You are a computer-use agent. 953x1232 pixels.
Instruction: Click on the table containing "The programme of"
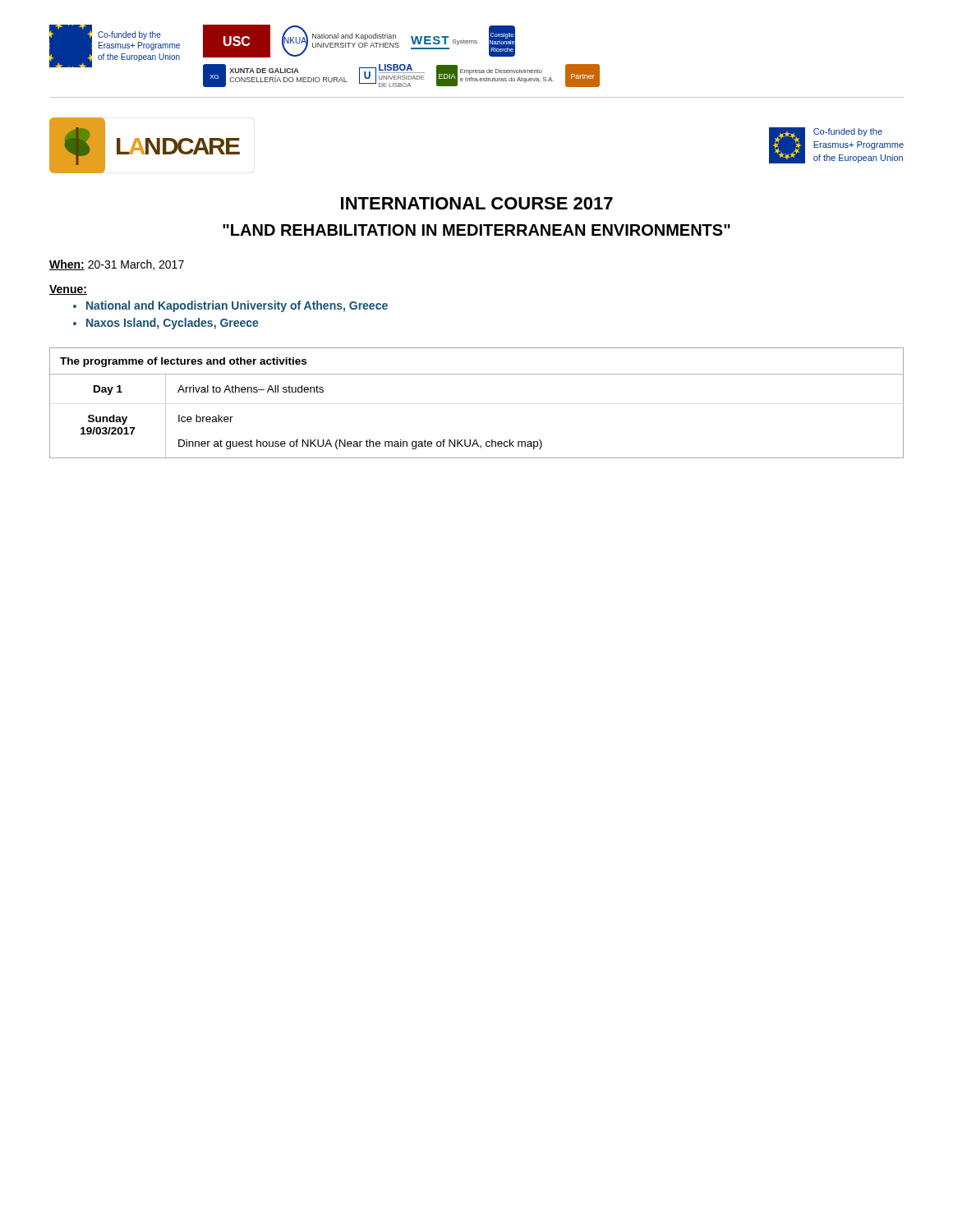(476, 403)
